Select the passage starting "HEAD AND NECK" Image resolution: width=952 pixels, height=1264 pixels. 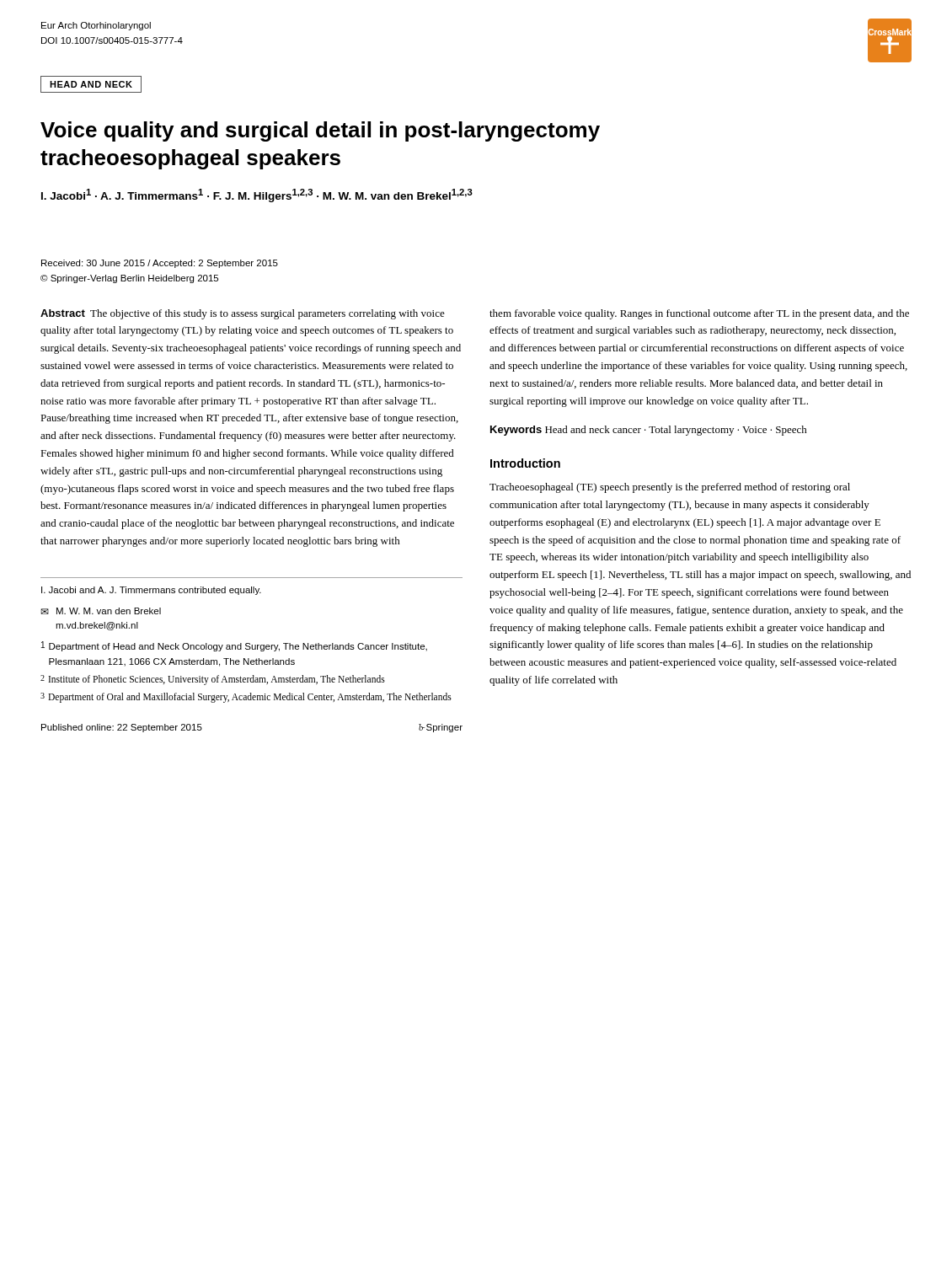pos(91,84)
